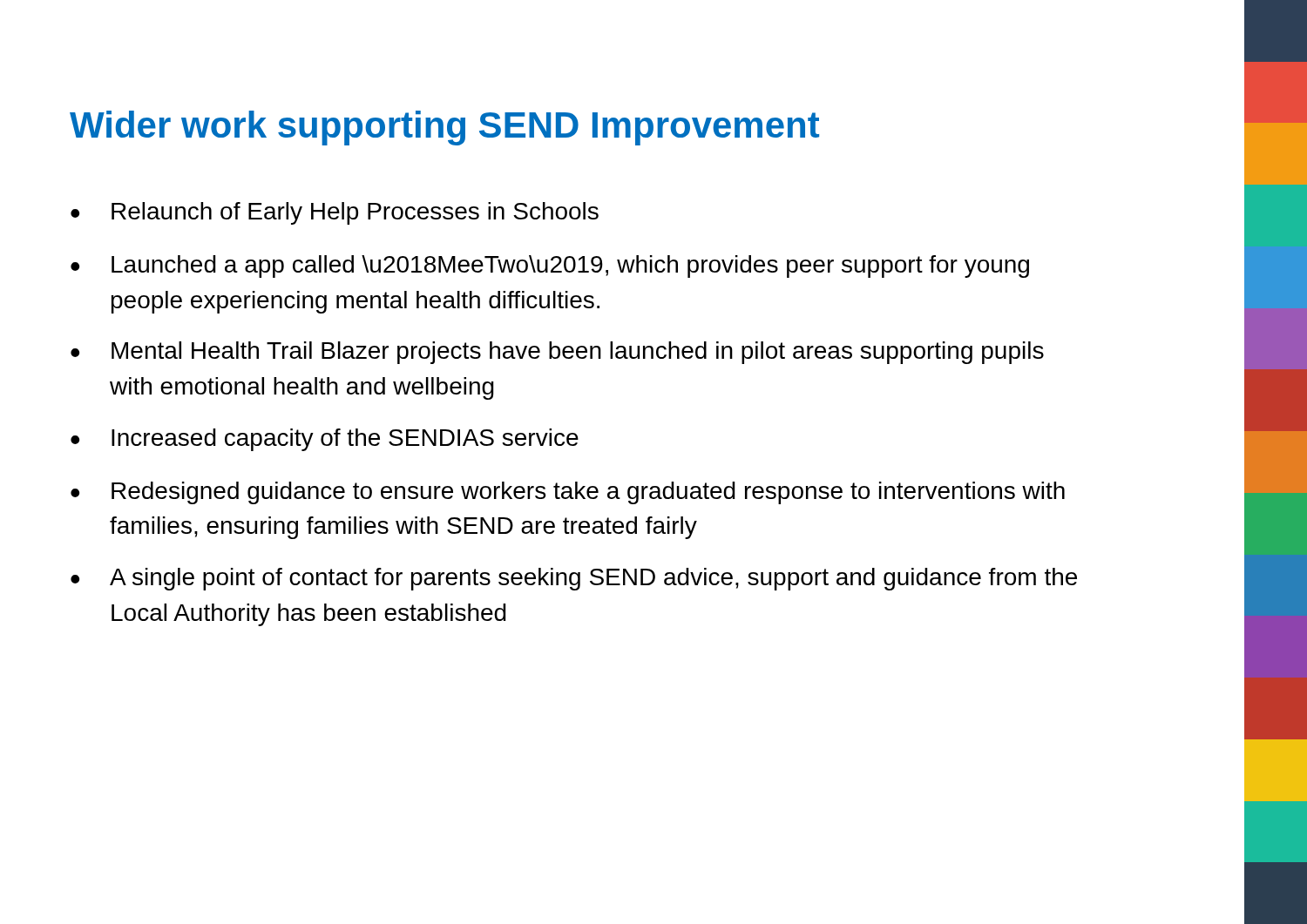Navigate to the element starting "• Increased capacity of the SENDIAS service"

324,439
